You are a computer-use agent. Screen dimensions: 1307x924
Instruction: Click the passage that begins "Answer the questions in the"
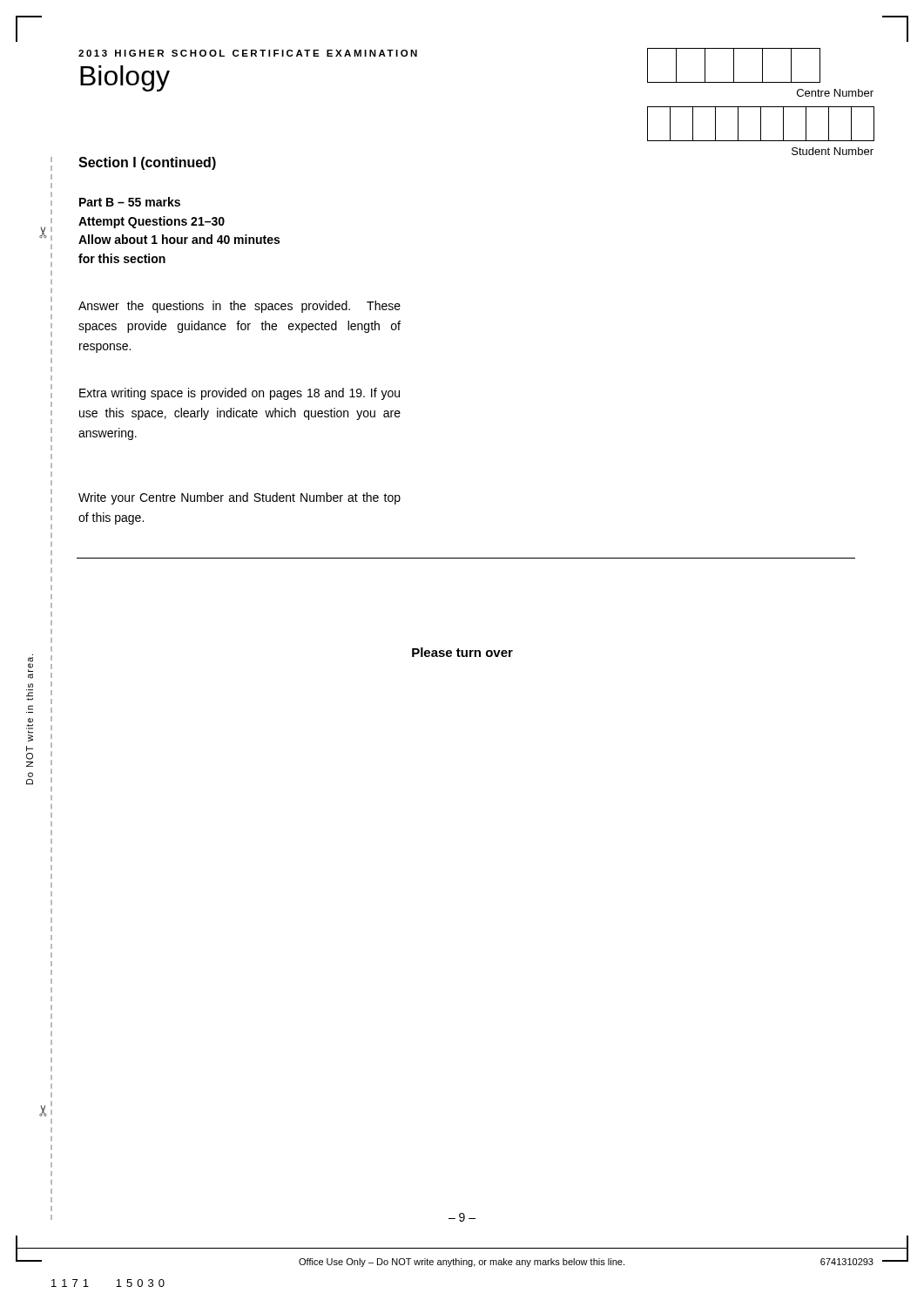click(x=240, y=326)
